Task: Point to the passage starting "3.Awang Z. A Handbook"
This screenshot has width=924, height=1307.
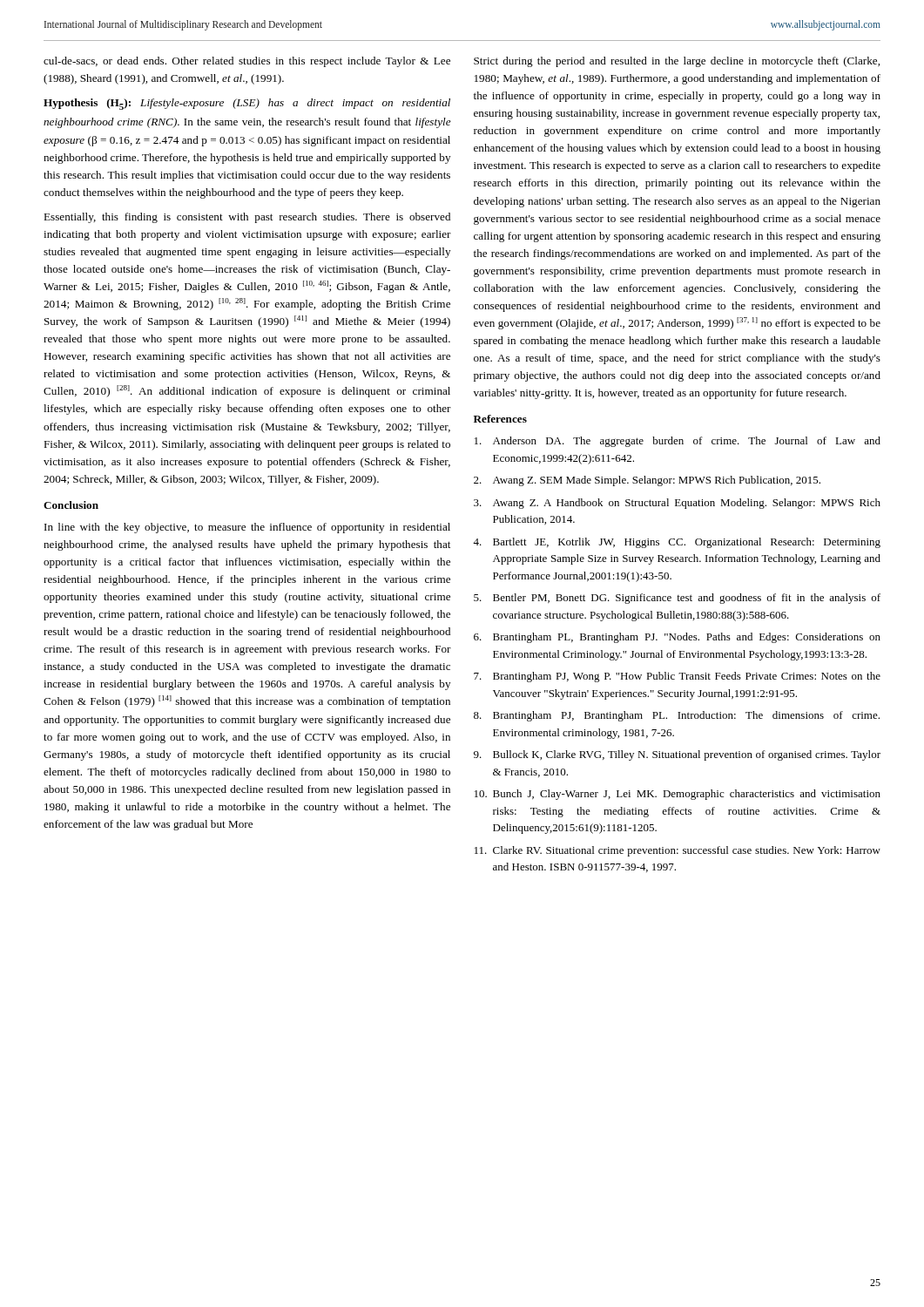Action: click(677, 511)
